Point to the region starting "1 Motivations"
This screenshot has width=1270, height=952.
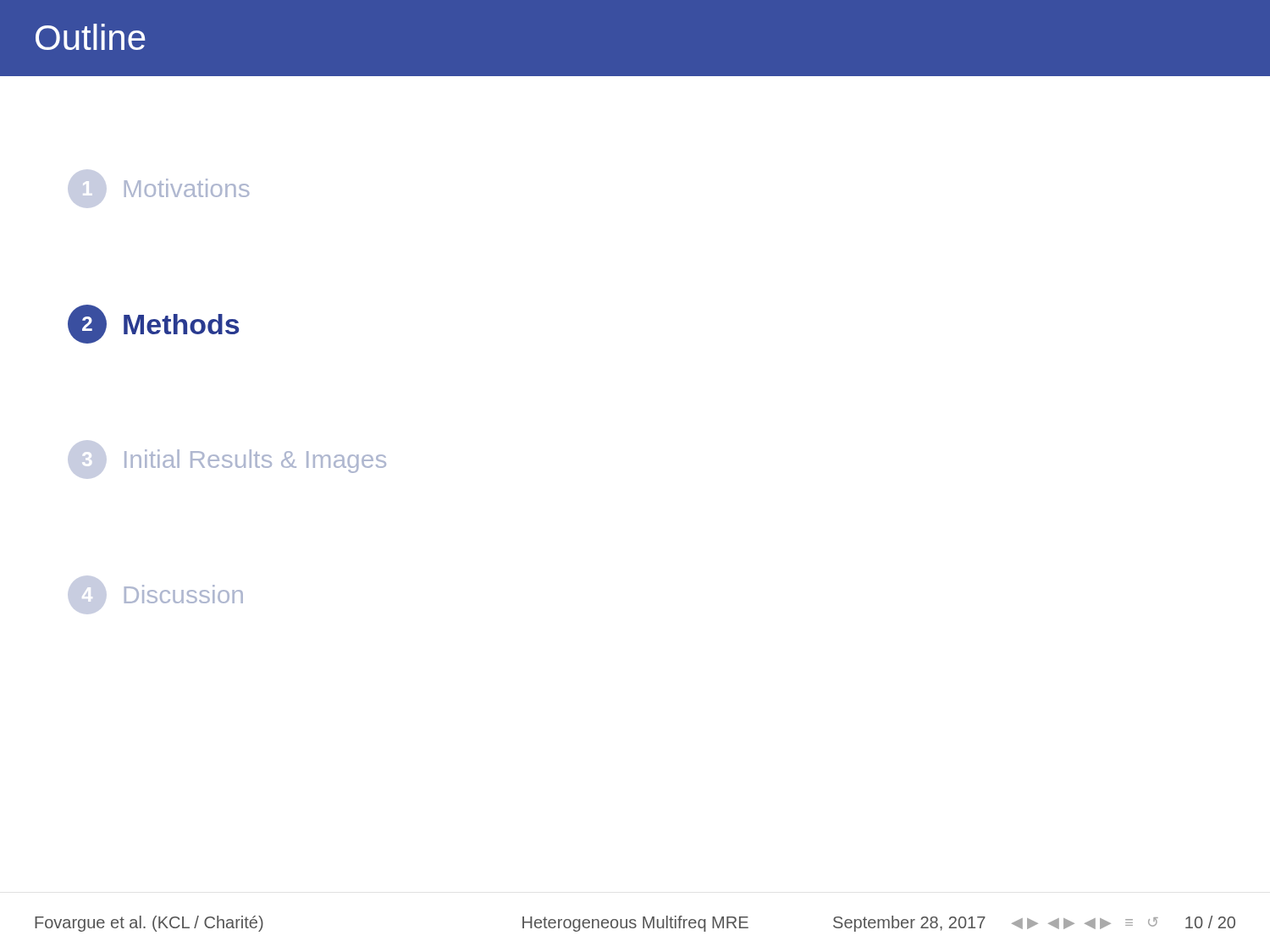click(x=159, y=189)
